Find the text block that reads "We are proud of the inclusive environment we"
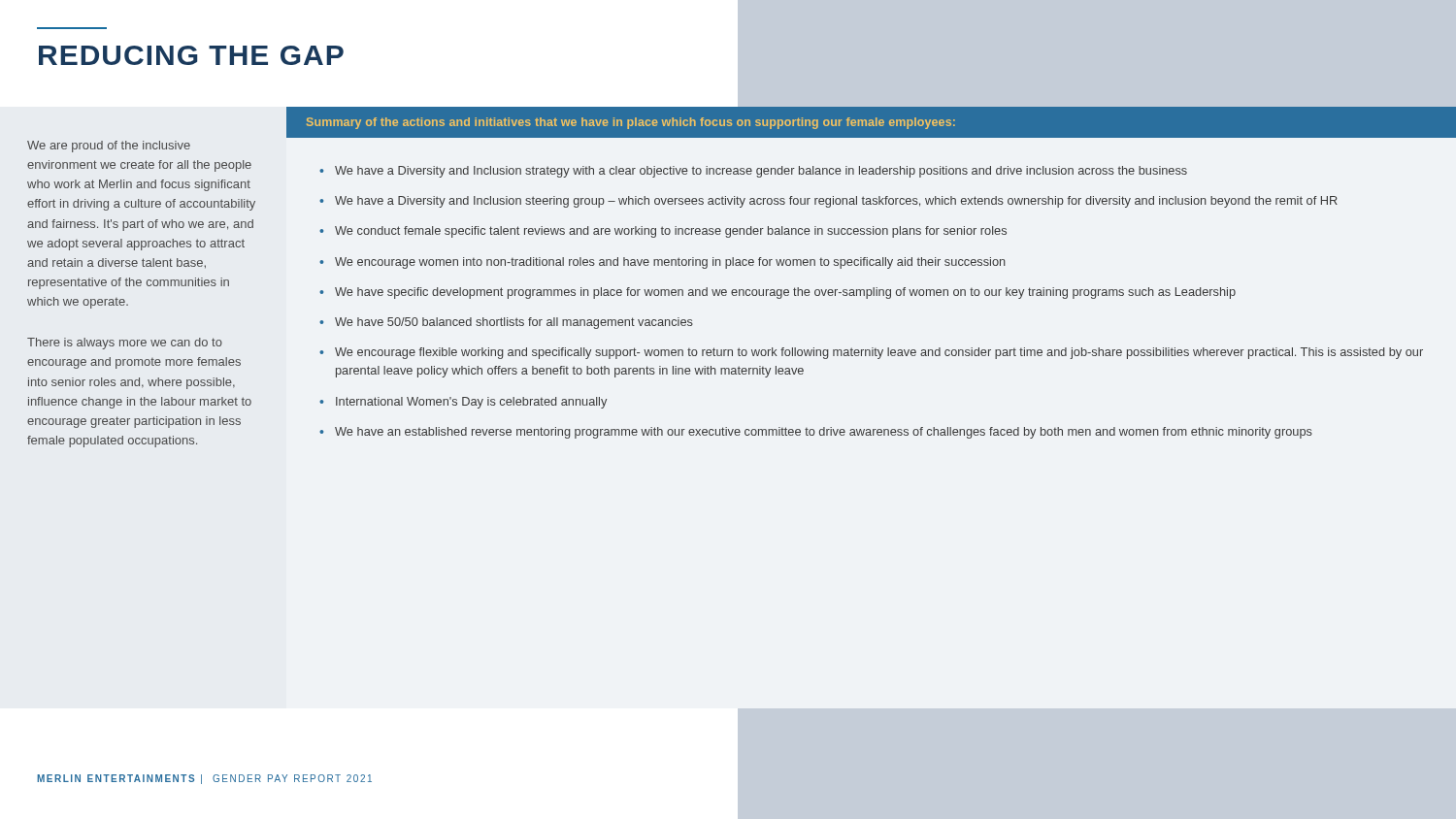Viewport: 1456px width, 819px height. click(x=141, y=223)
